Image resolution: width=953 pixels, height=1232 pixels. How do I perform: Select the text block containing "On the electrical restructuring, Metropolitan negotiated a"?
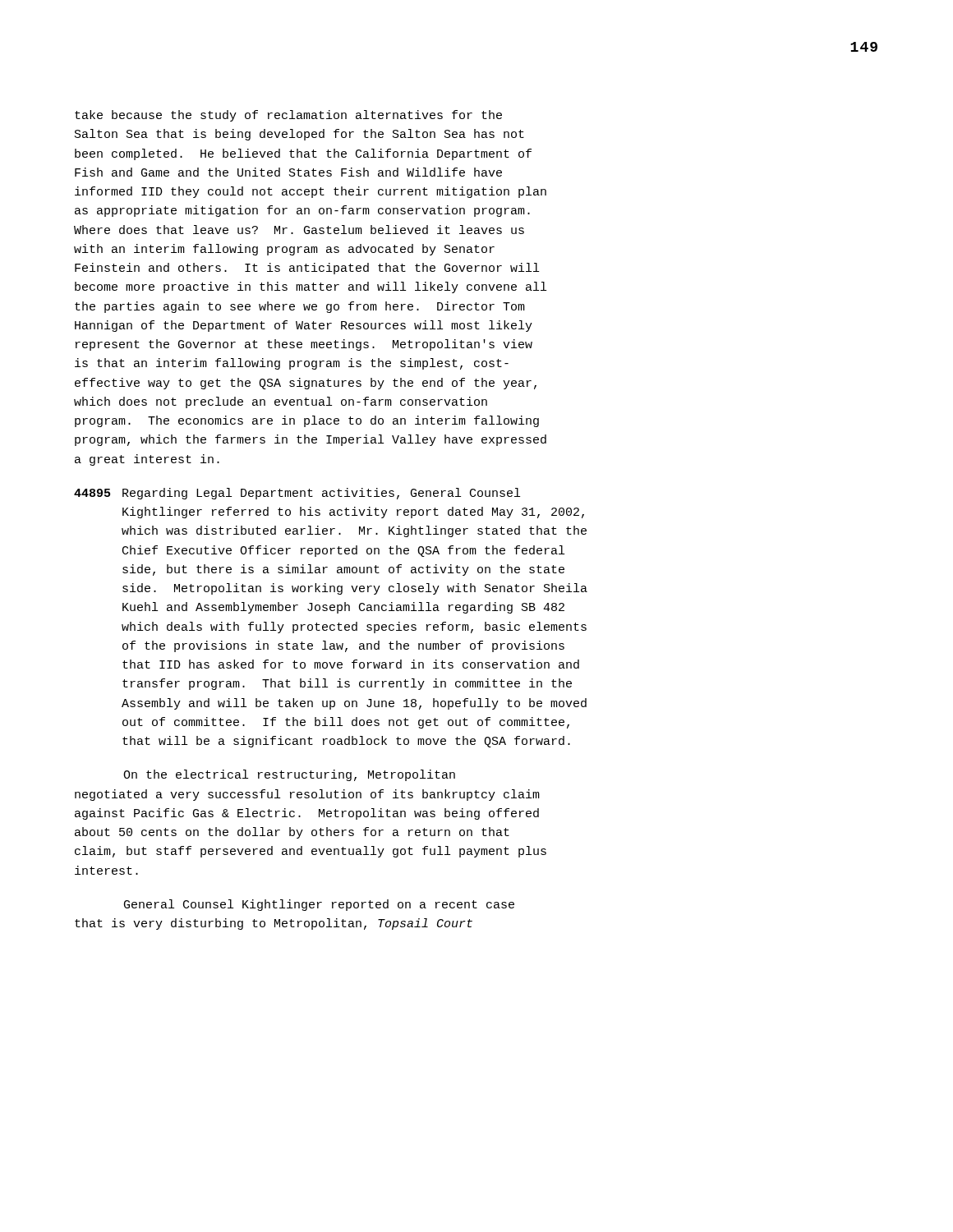click(x=311, y=824)
